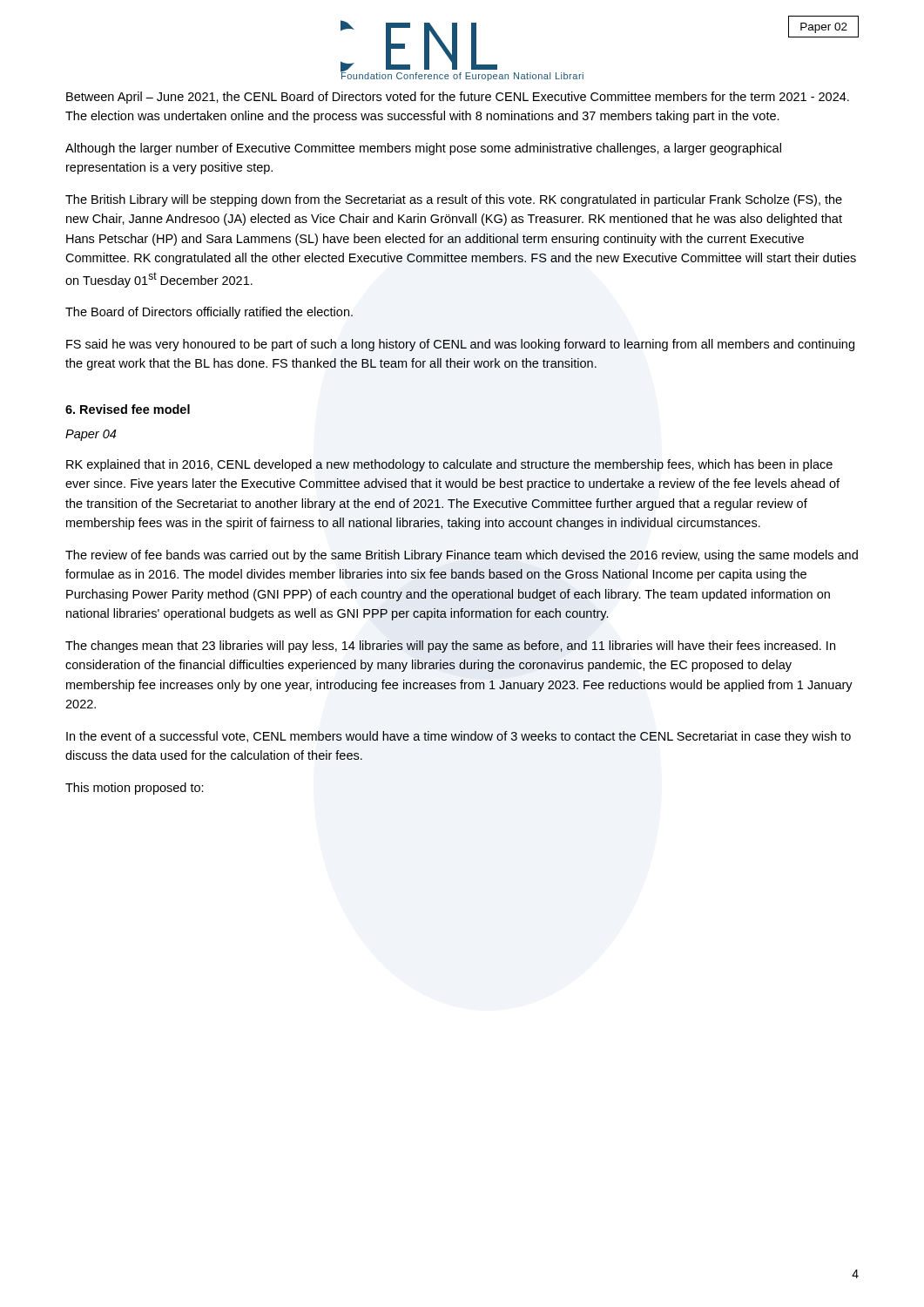Point to the block beginning "The Board of"
924x1307 pixels.
coord(209,312)
